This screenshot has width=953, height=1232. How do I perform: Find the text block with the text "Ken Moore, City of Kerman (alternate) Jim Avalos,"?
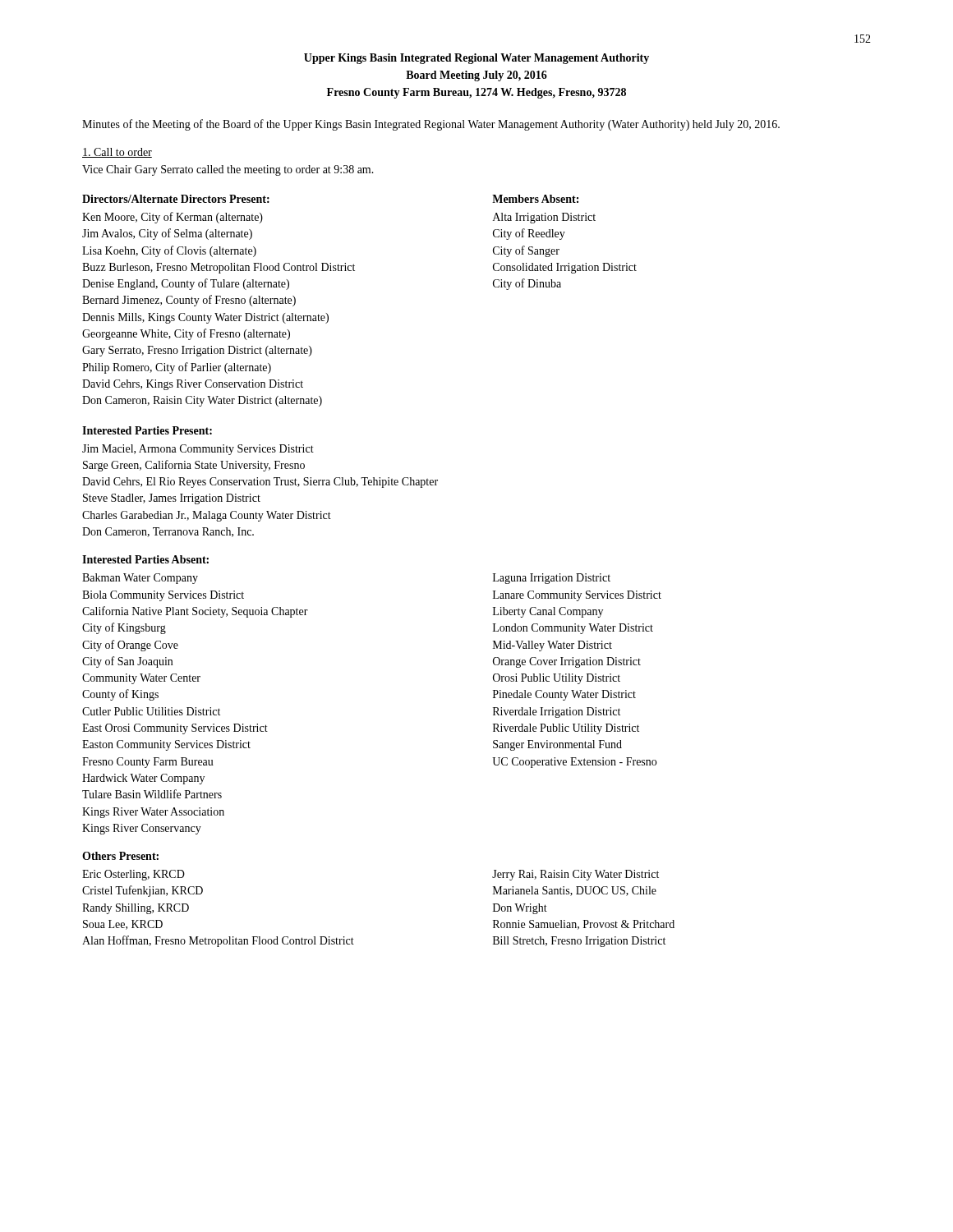pos(287,309)
